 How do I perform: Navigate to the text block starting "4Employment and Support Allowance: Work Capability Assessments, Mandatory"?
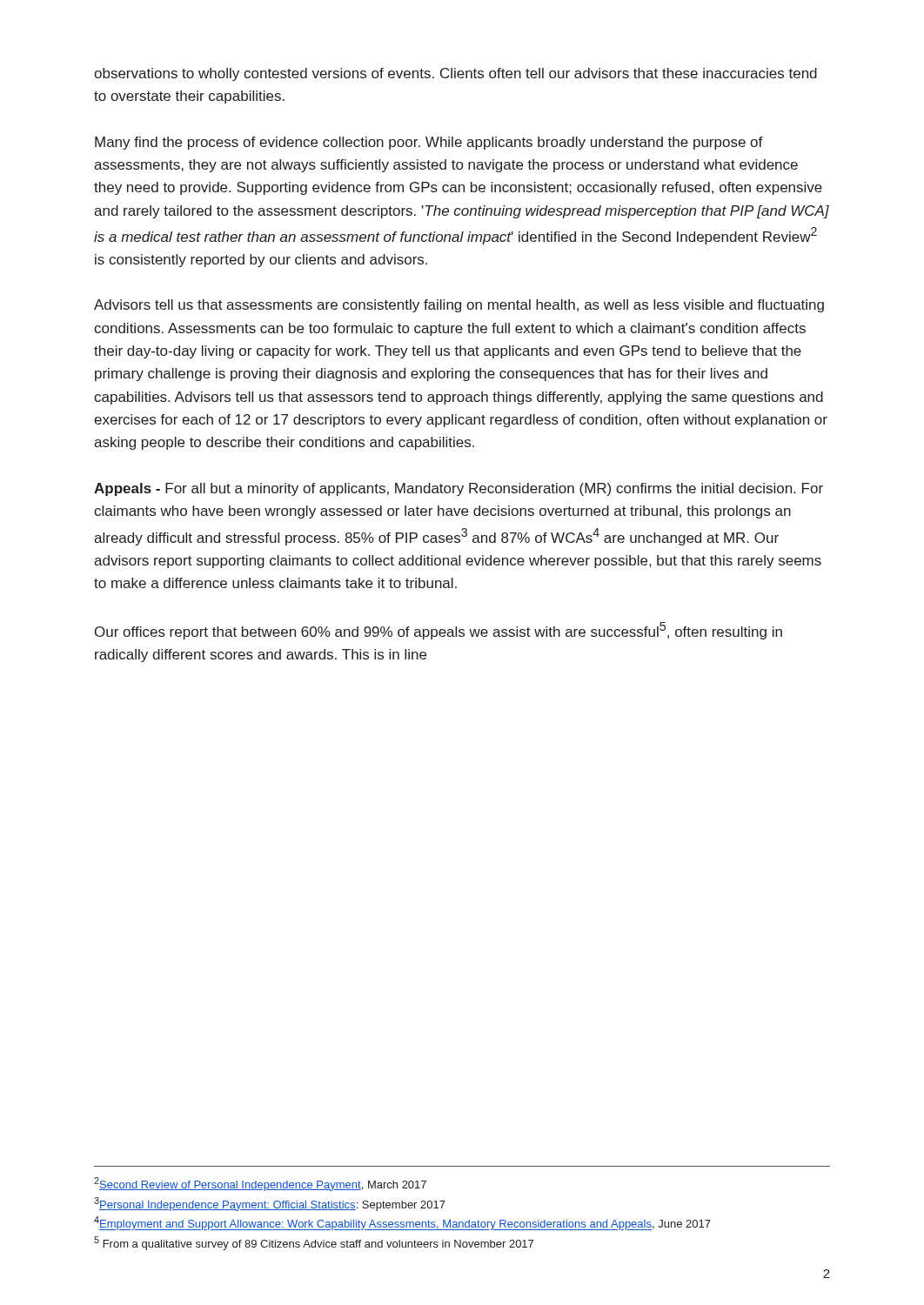402,1223
